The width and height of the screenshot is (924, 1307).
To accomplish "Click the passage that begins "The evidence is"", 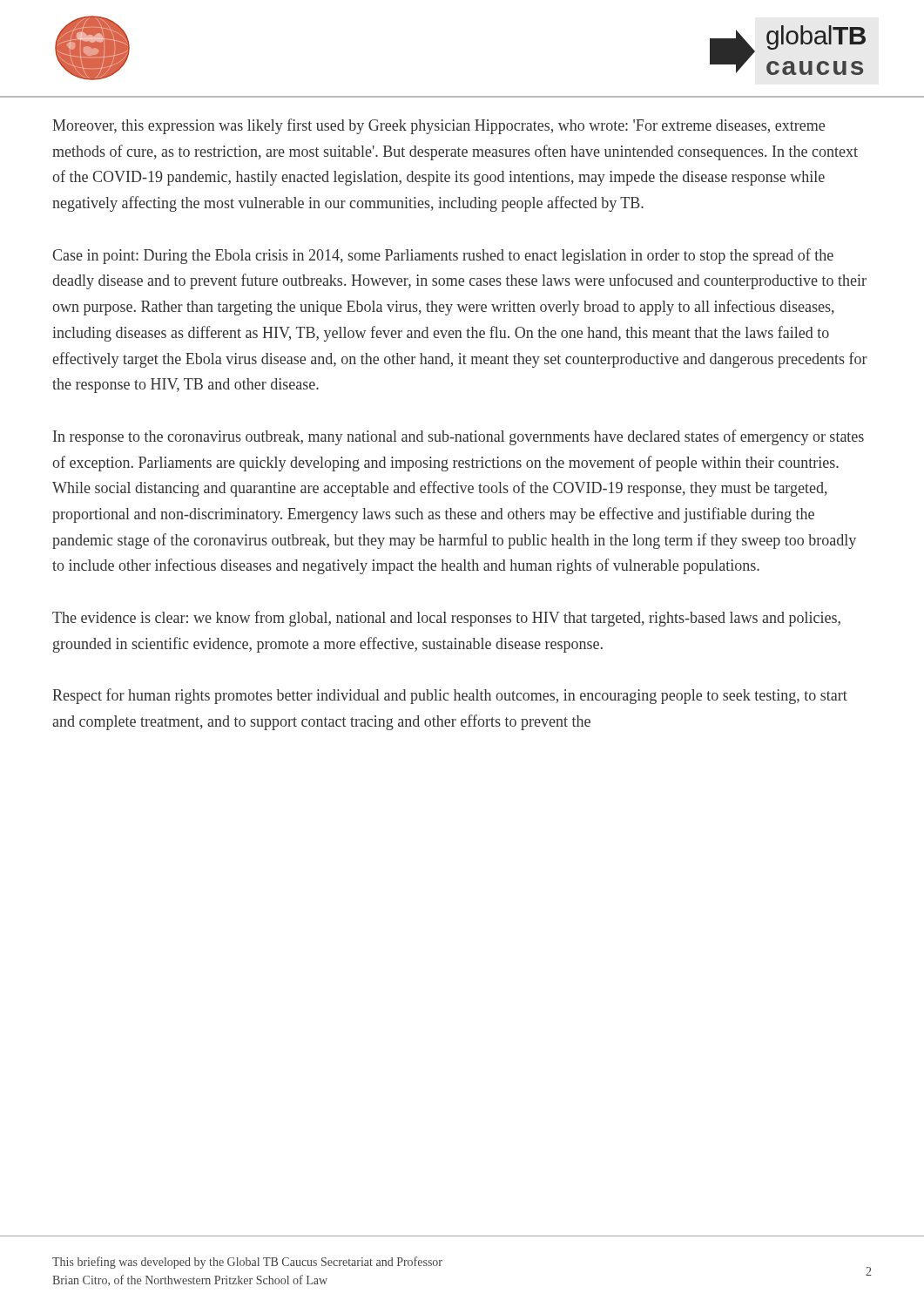I will pos(447,631).
